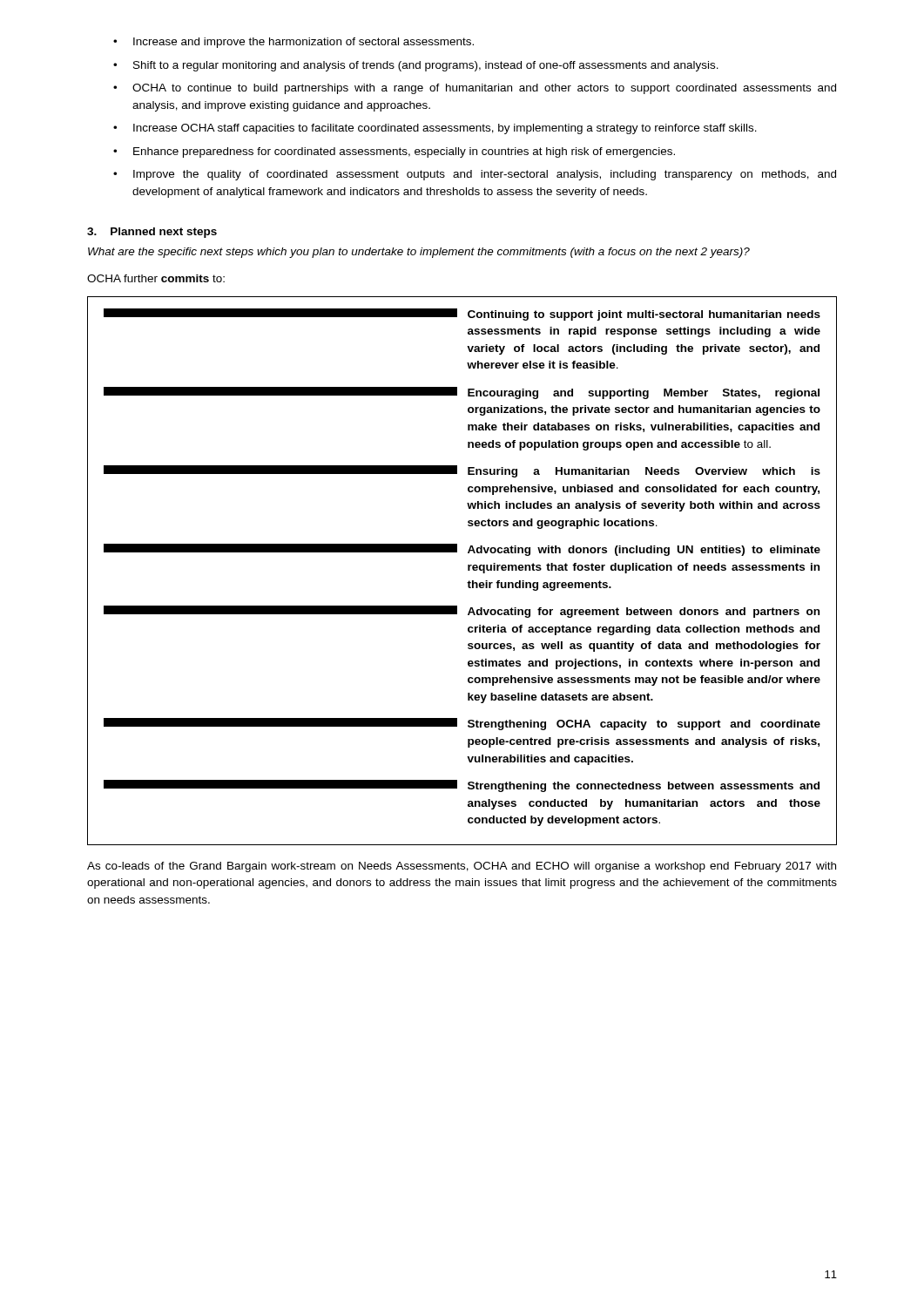Select the list item that says "Advocating for agreement between"
924x1307 pixels.
click(462, 654)
